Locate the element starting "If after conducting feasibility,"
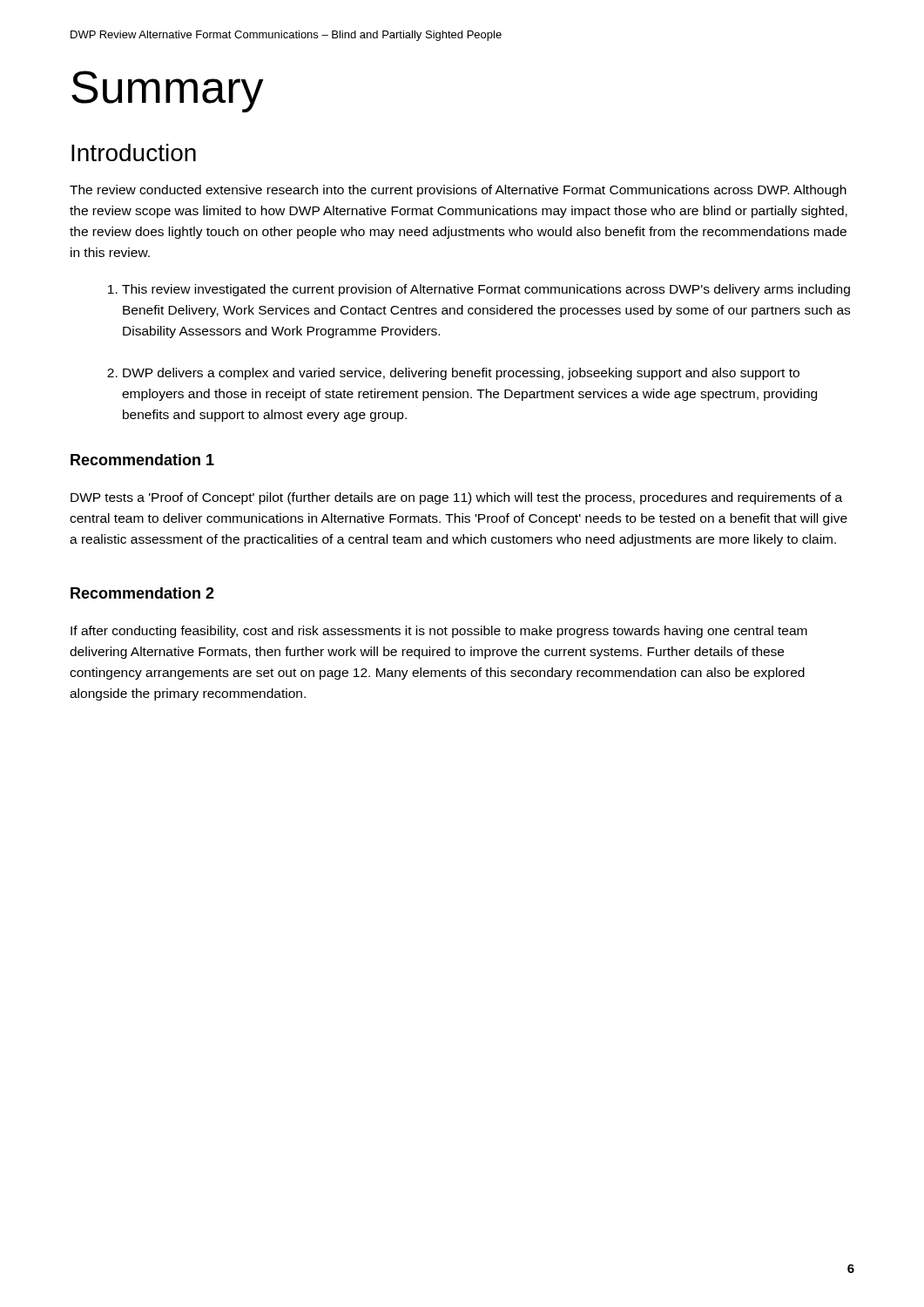This screenshot has width=924, height=1307. [462, 662]
